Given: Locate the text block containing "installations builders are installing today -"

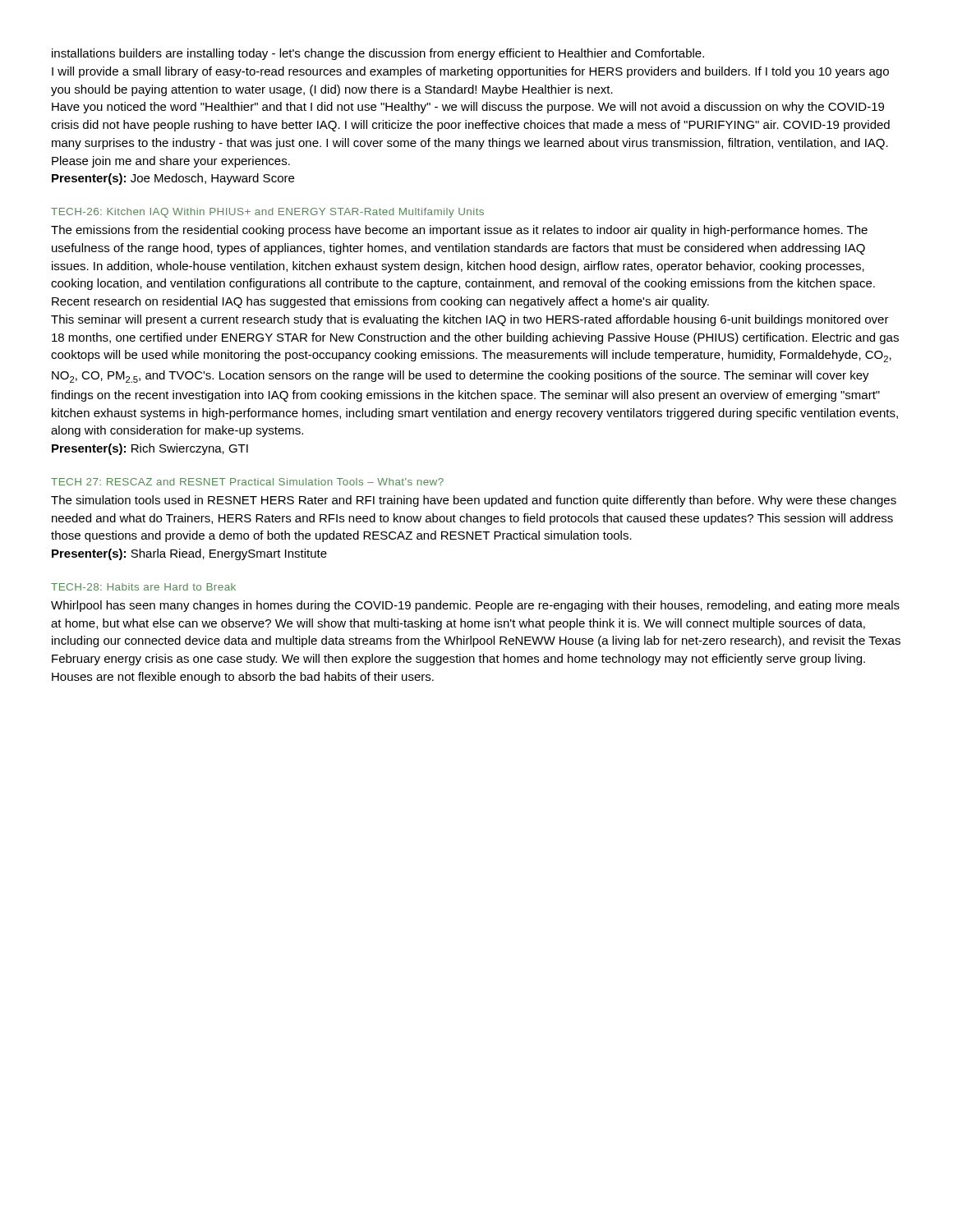Looking at the screenshot, I should click(x=471, y=116).
